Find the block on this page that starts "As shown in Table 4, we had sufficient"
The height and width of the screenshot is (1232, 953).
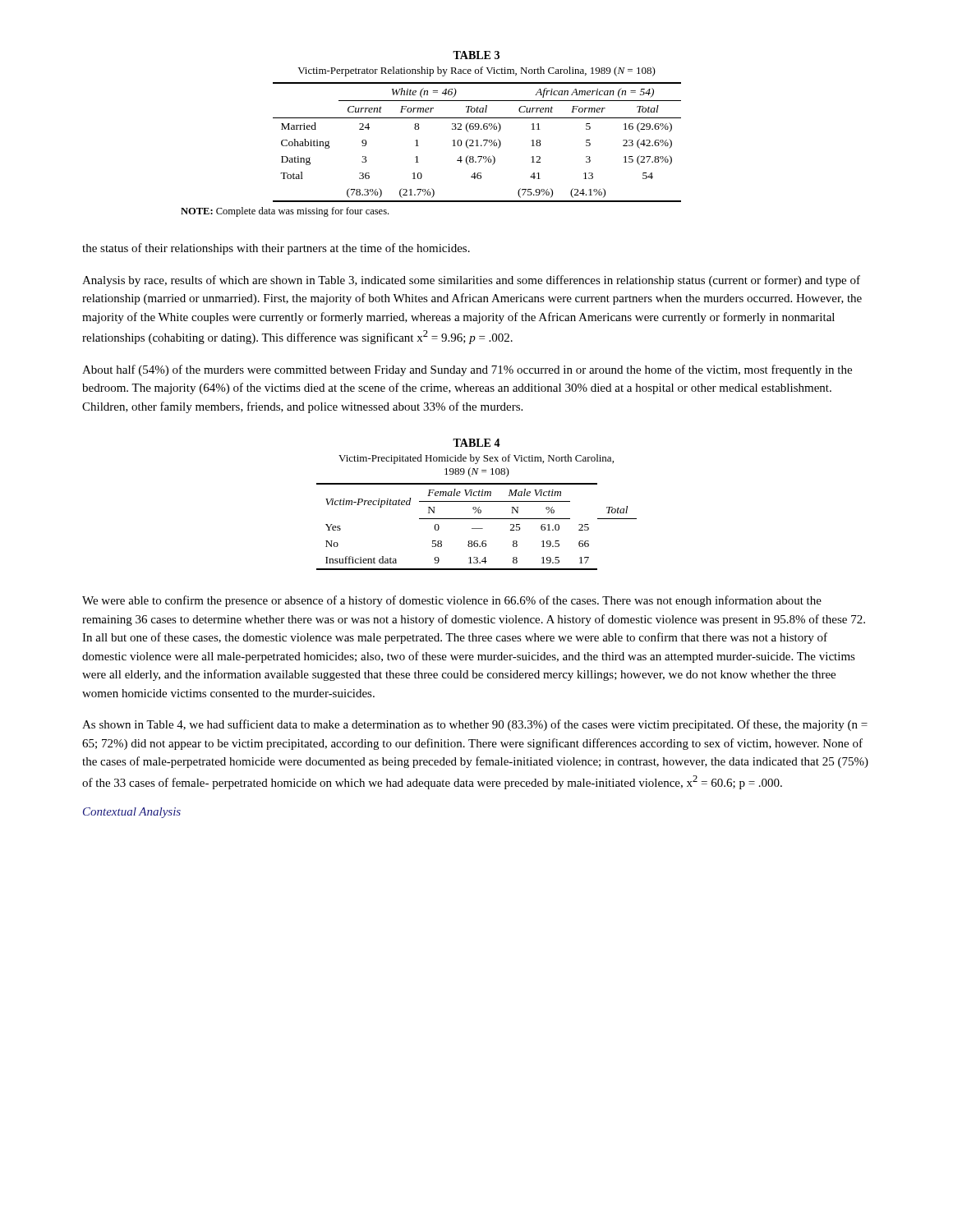click(475, 753)
